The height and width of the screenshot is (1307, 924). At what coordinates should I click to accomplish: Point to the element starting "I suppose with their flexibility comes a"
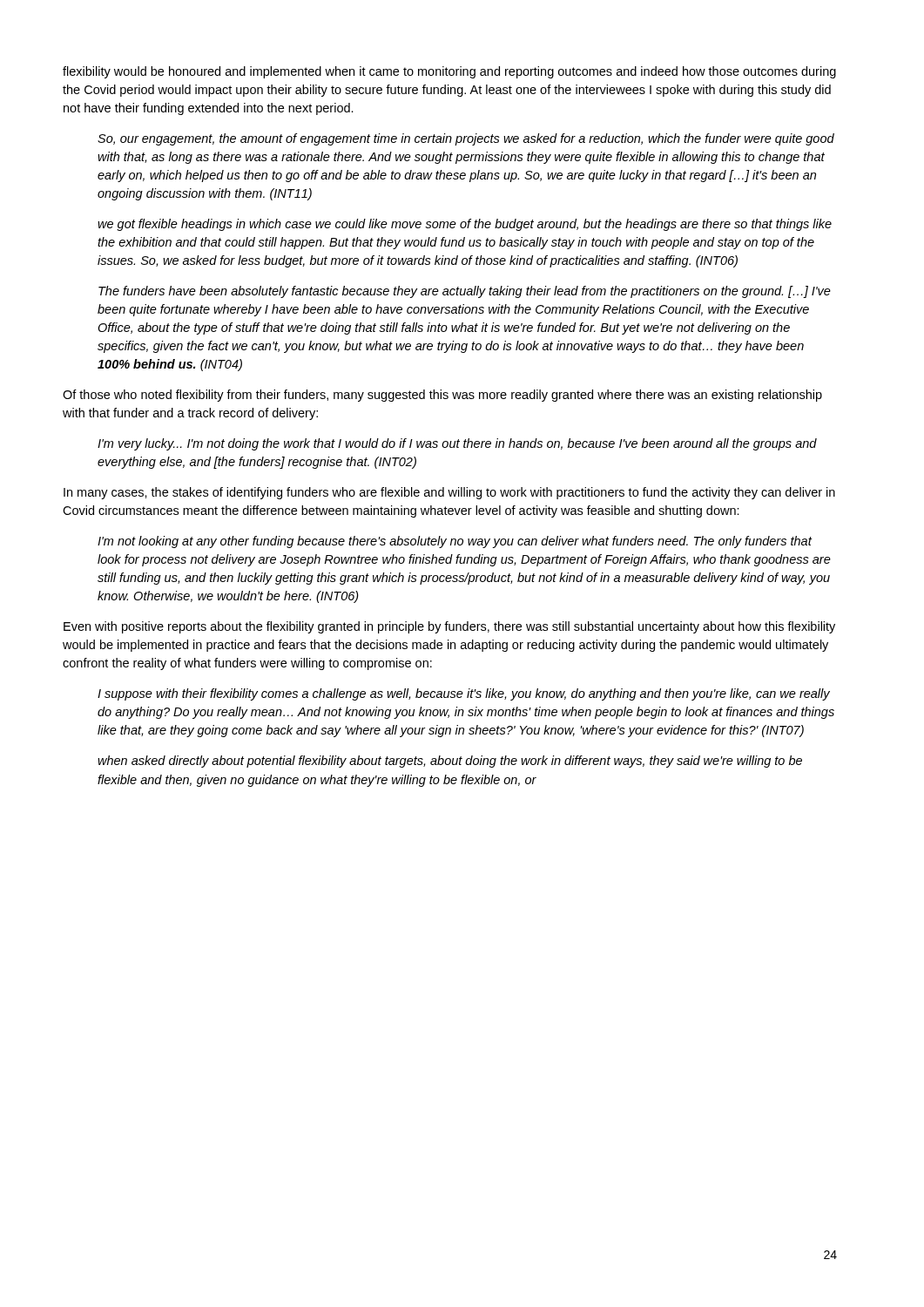tap(467, 713)
